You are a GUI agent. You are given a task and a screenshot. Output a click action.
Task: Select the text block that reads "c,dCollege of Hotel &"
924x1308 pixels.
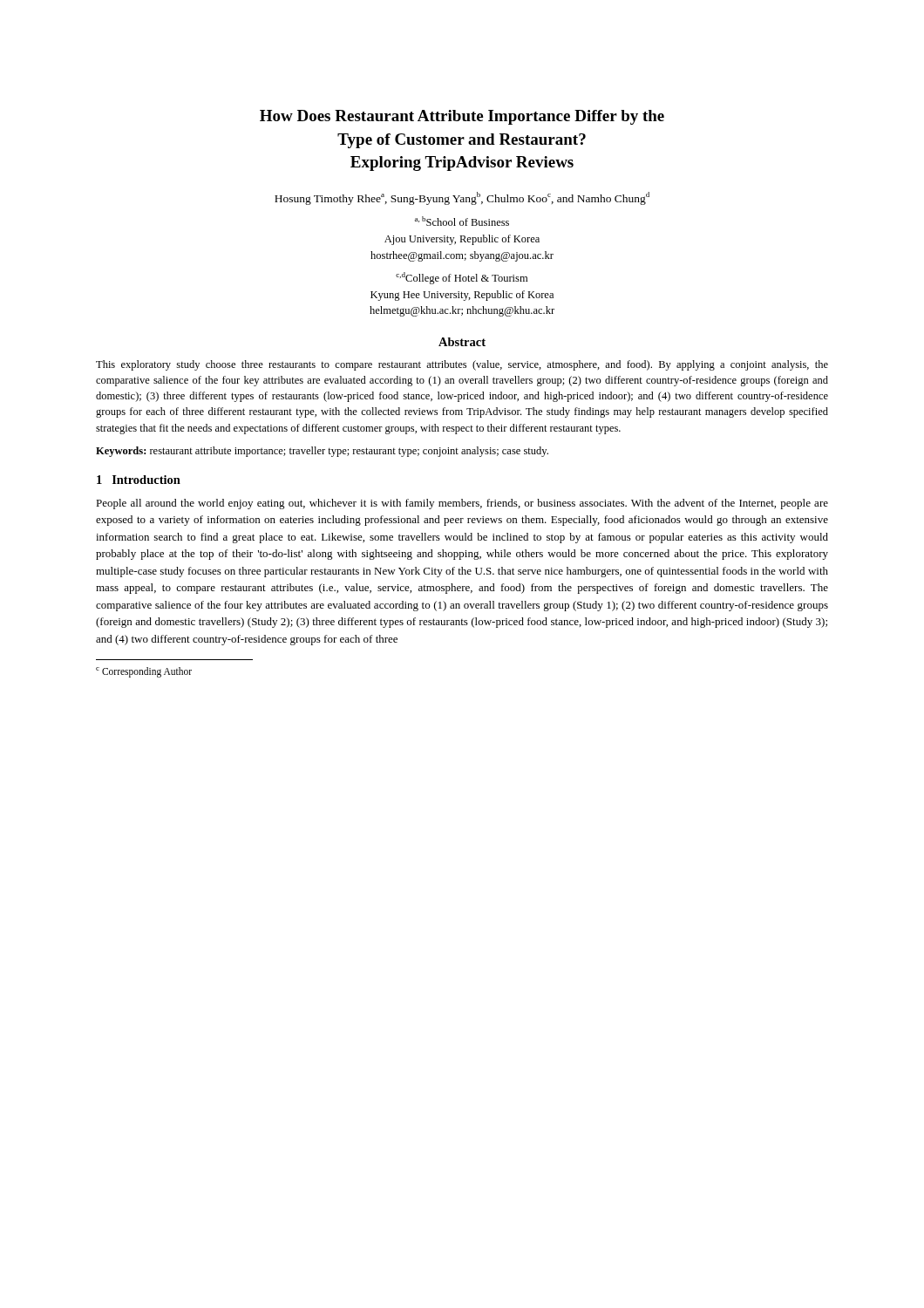point(462,293)
